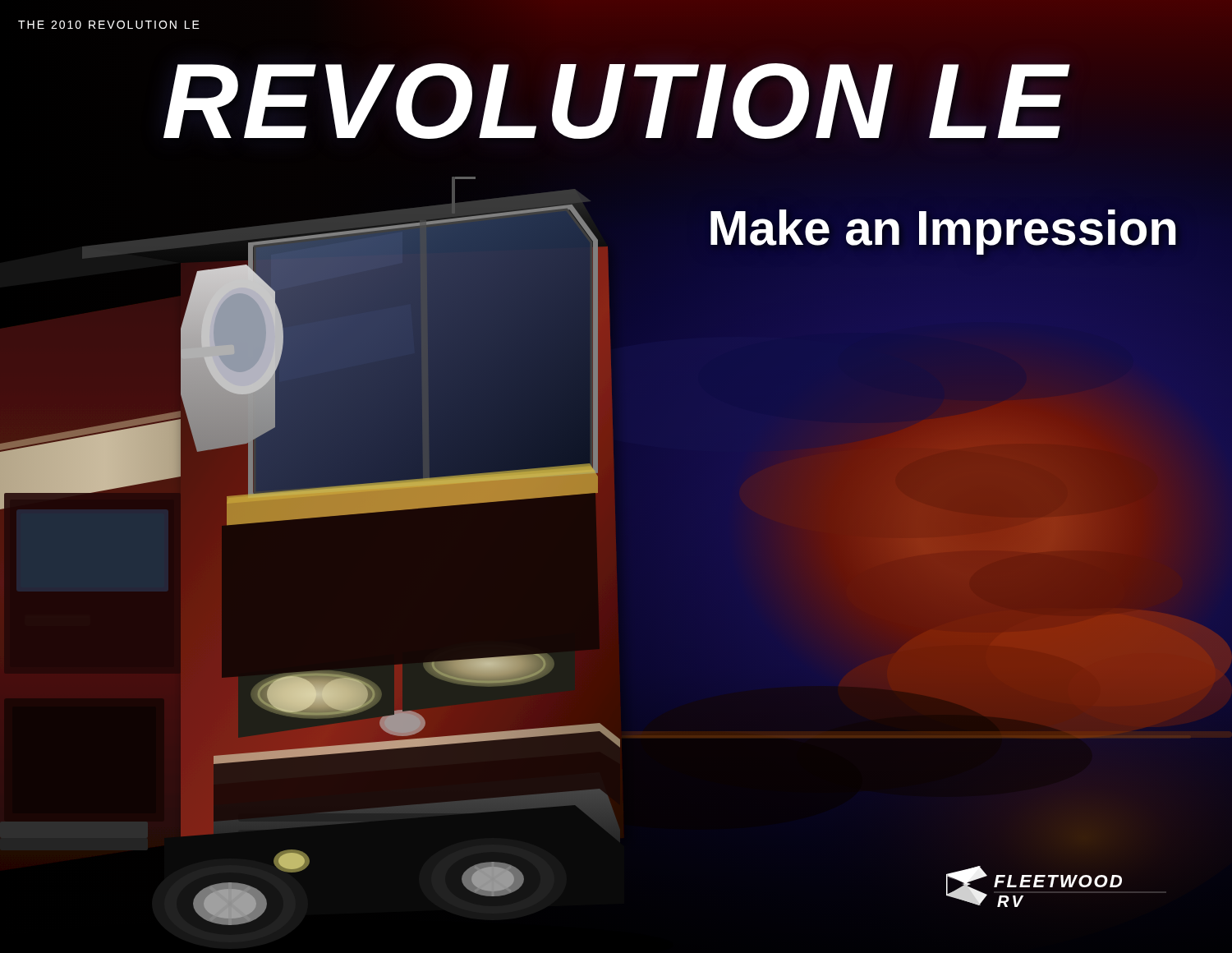Click on the element starting "Make an Impression"
1232x953 pixels.
coord(943,228)
